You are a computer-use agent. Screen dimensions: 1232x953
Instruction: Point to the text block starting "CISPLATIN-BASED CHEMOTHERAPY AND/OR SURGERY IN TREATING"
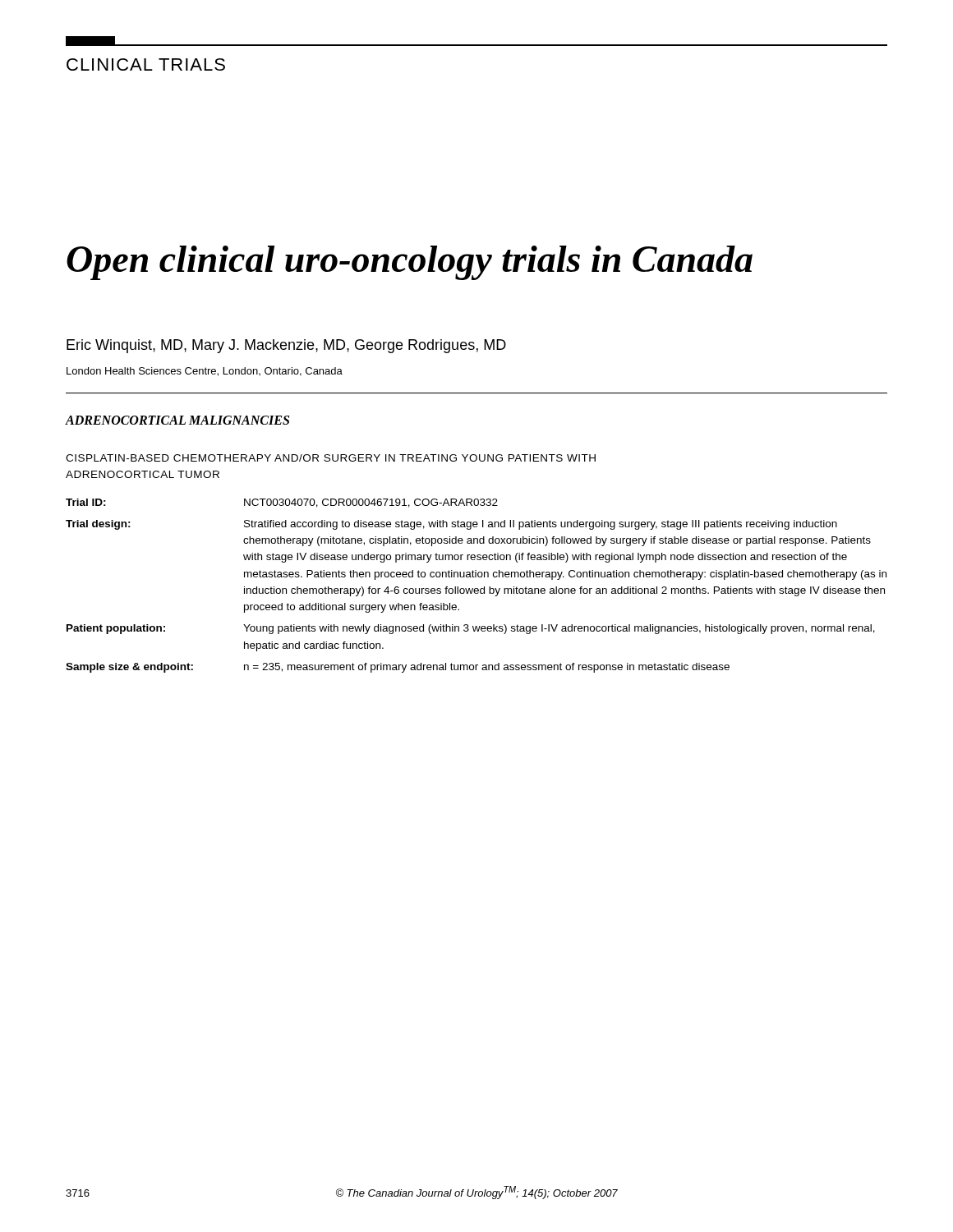331,466
